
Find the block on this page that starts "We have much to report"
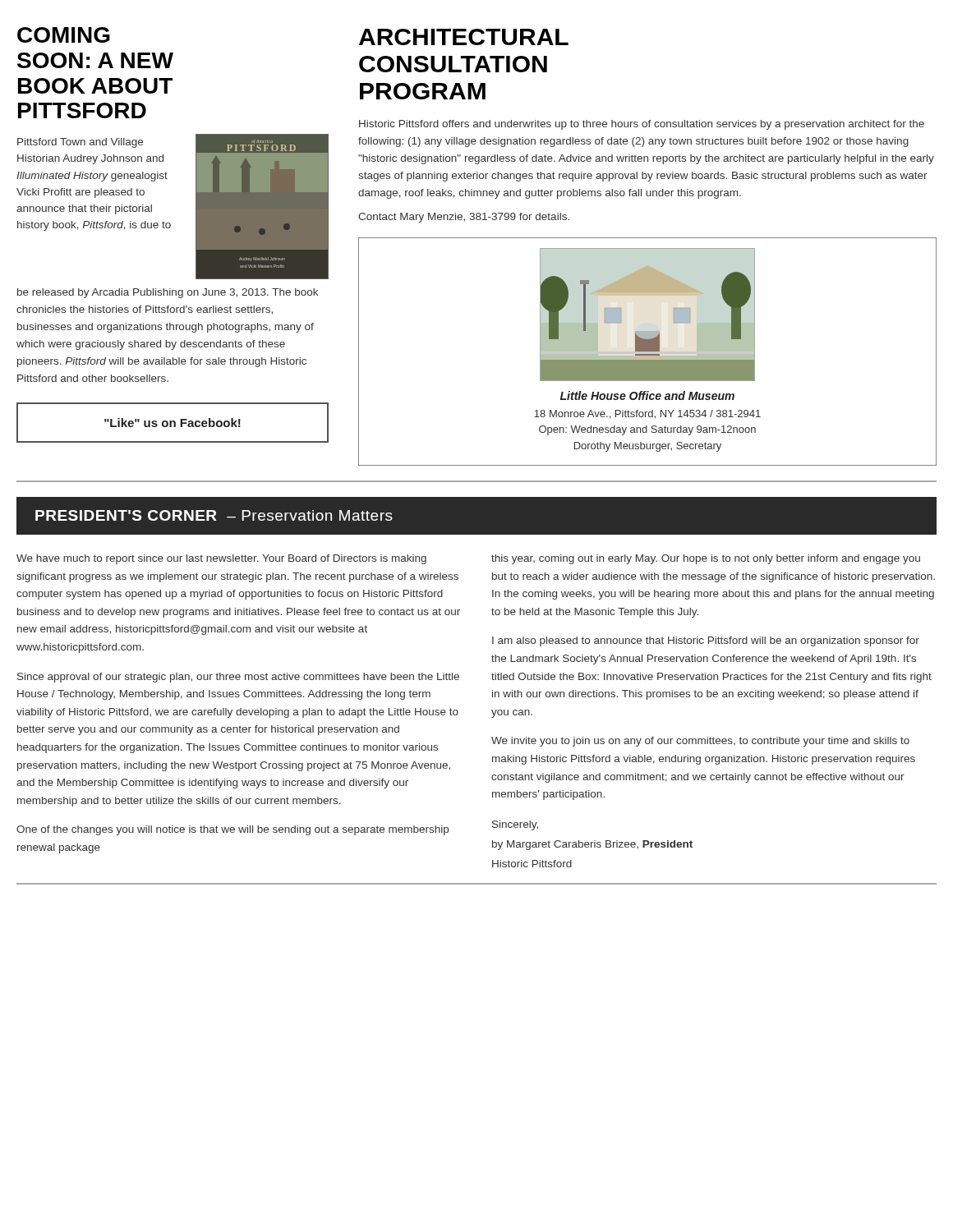pos(238,602)
